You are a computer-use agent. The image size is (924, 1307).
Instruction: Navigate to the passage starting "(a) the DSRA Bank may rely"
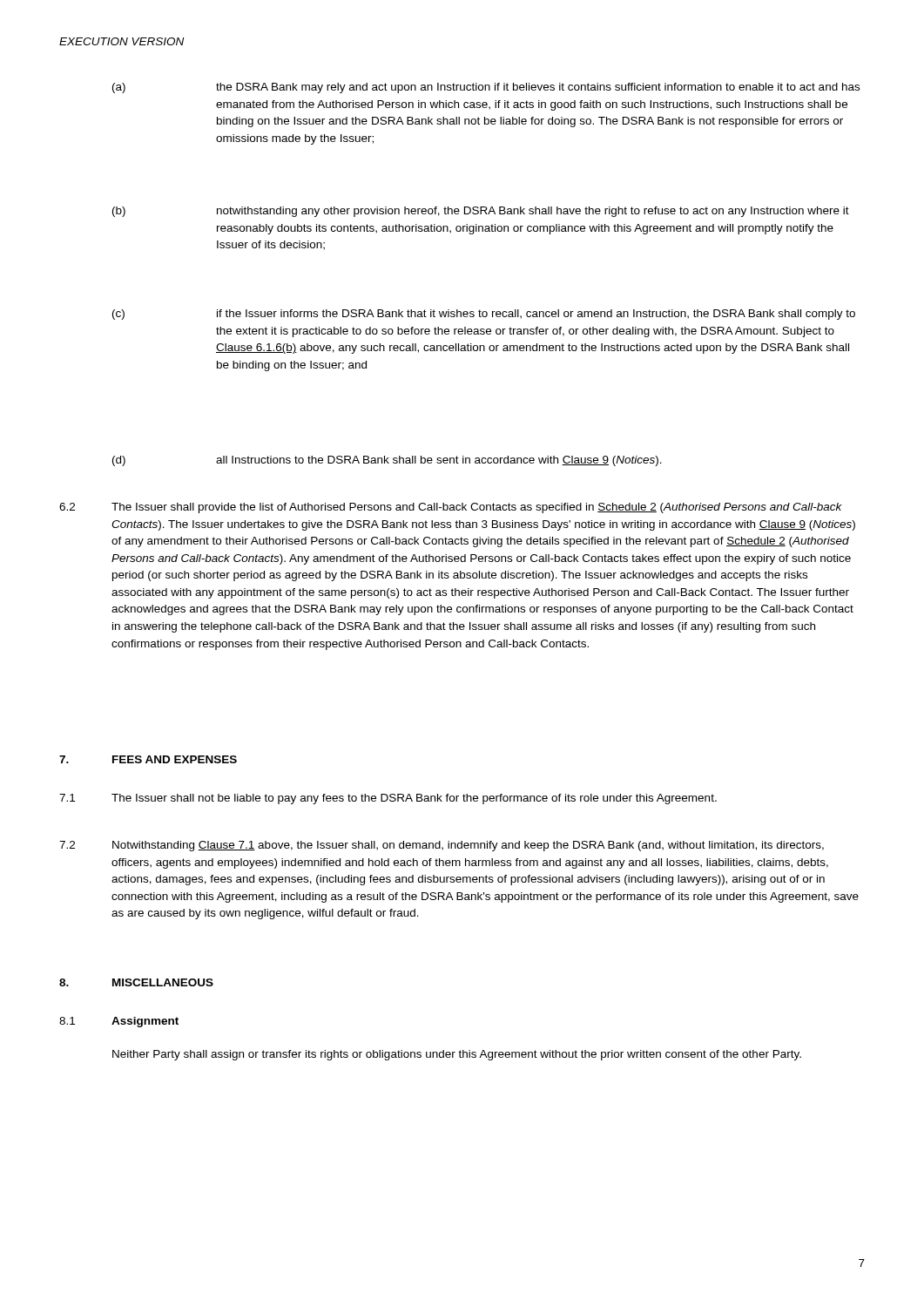click(x=462, y=113)
